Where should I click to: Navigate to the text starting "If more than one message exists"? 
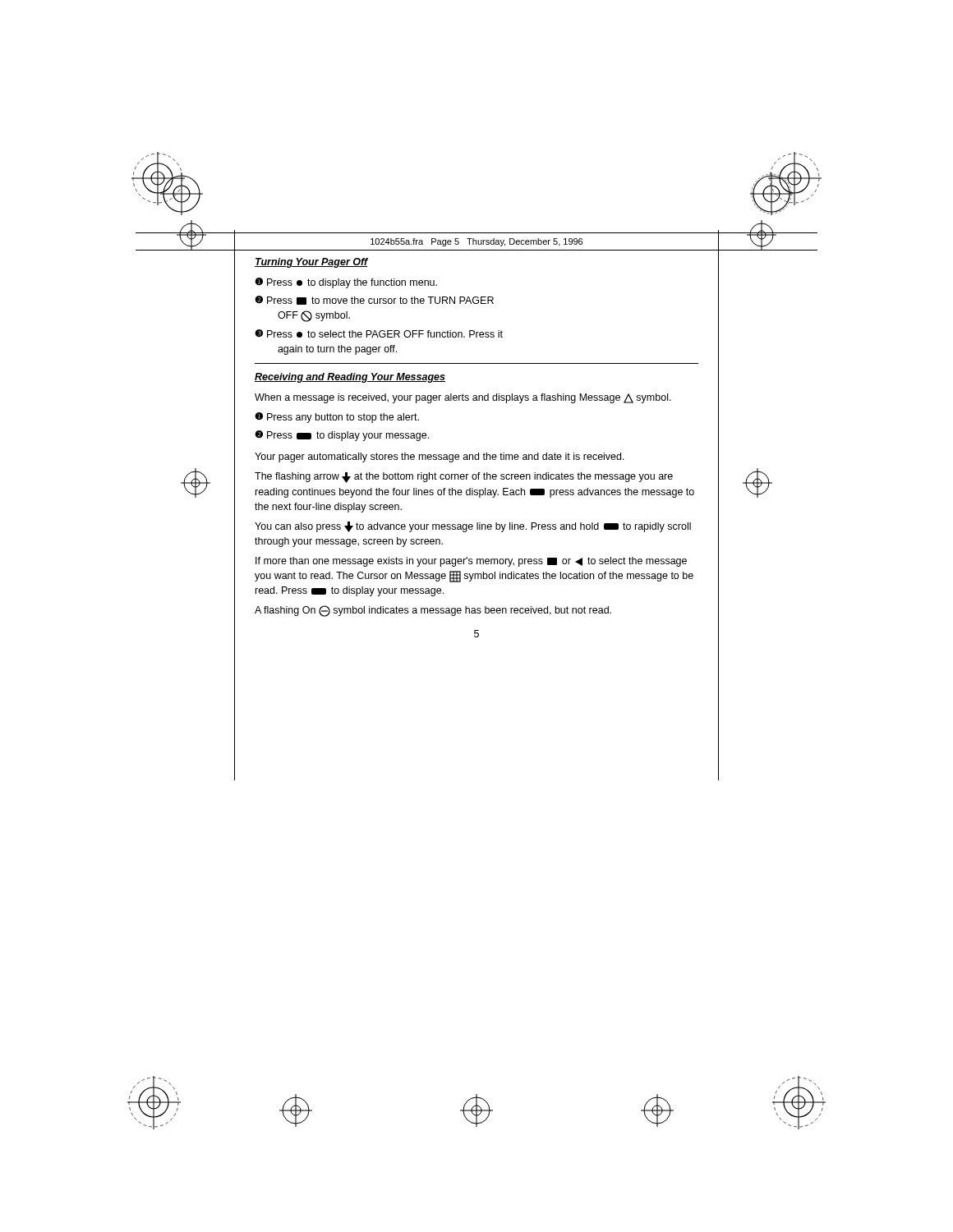(474, 576)
